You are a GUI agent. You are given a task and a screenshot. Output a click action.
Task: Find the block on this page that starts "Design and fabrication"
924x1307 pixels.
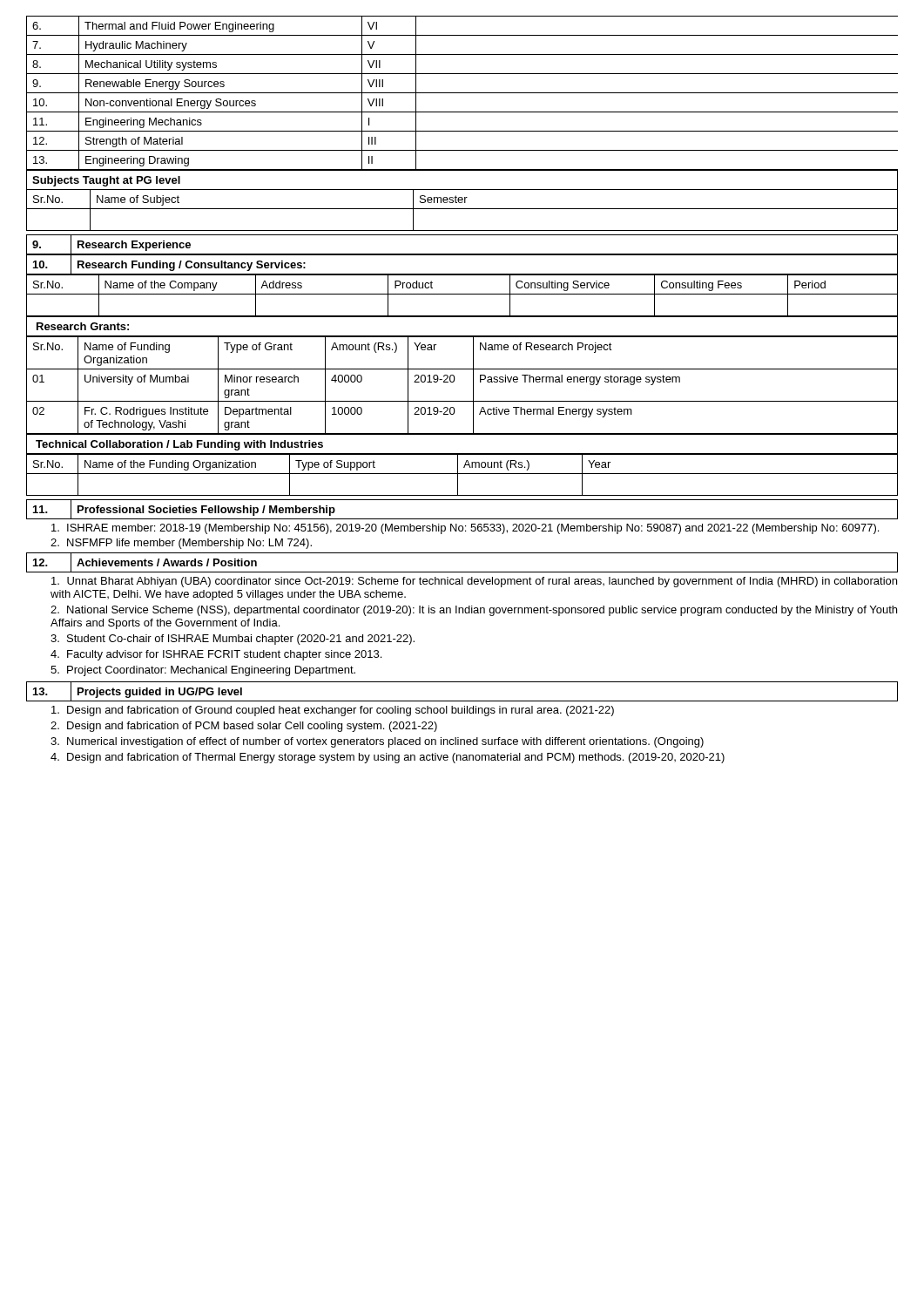tap(333, 710)
